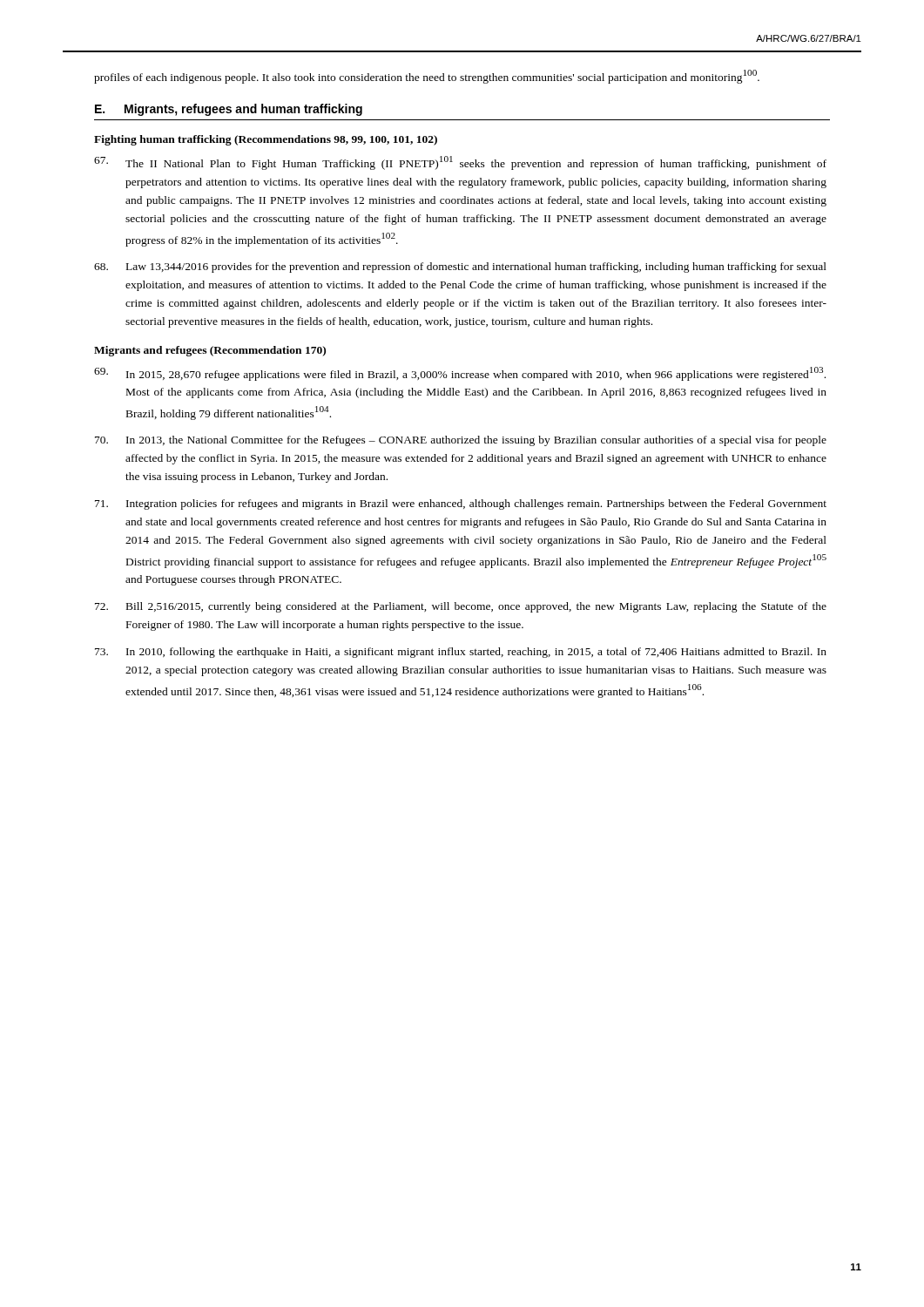924x1307 pixels.
Task: Click the section header that begins "Fighting human trafficking (Recommendations 98,"
Action: 266,139
